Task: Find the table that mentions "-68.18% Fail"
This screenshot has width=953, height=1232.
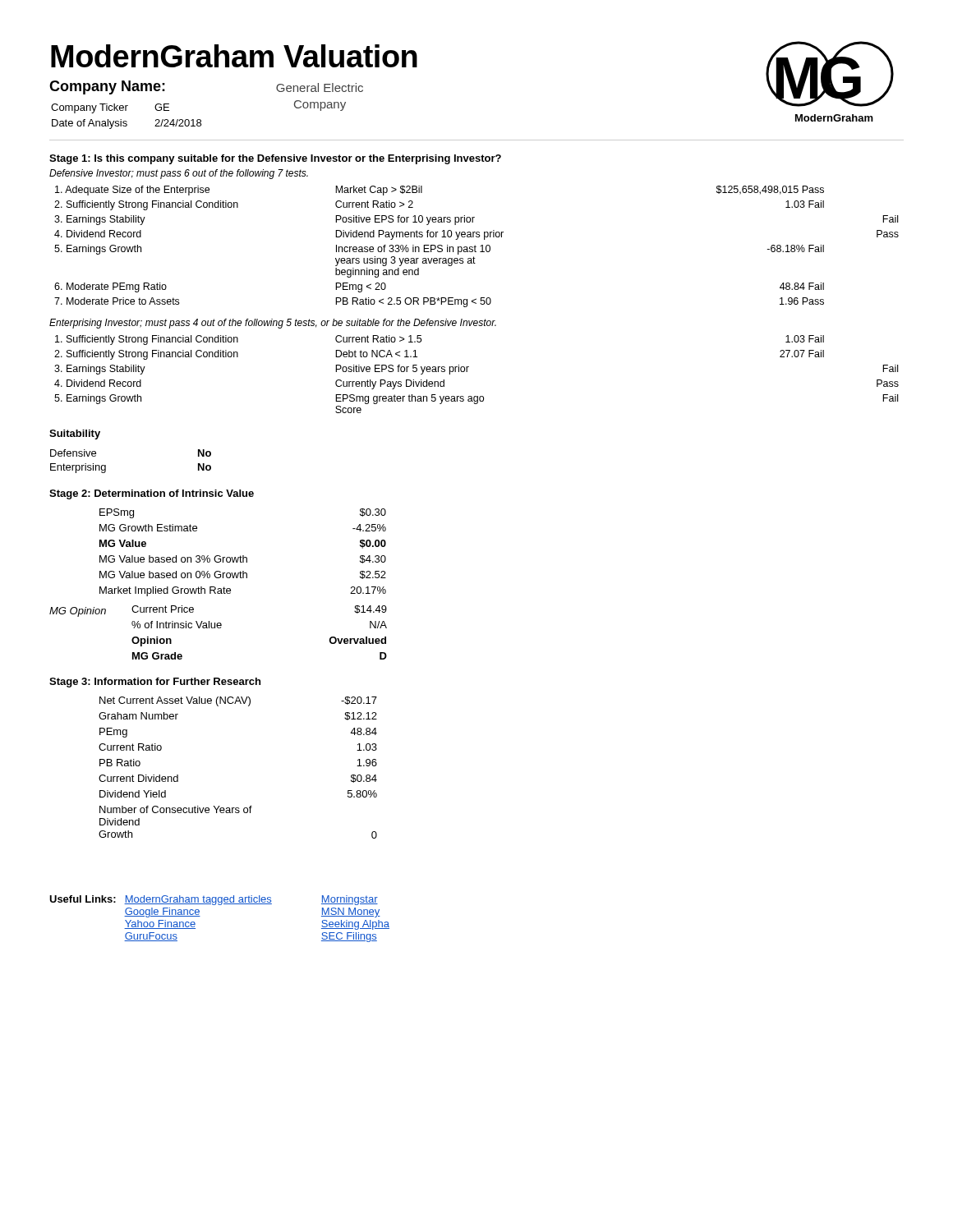Action: [x=476, y=246]
